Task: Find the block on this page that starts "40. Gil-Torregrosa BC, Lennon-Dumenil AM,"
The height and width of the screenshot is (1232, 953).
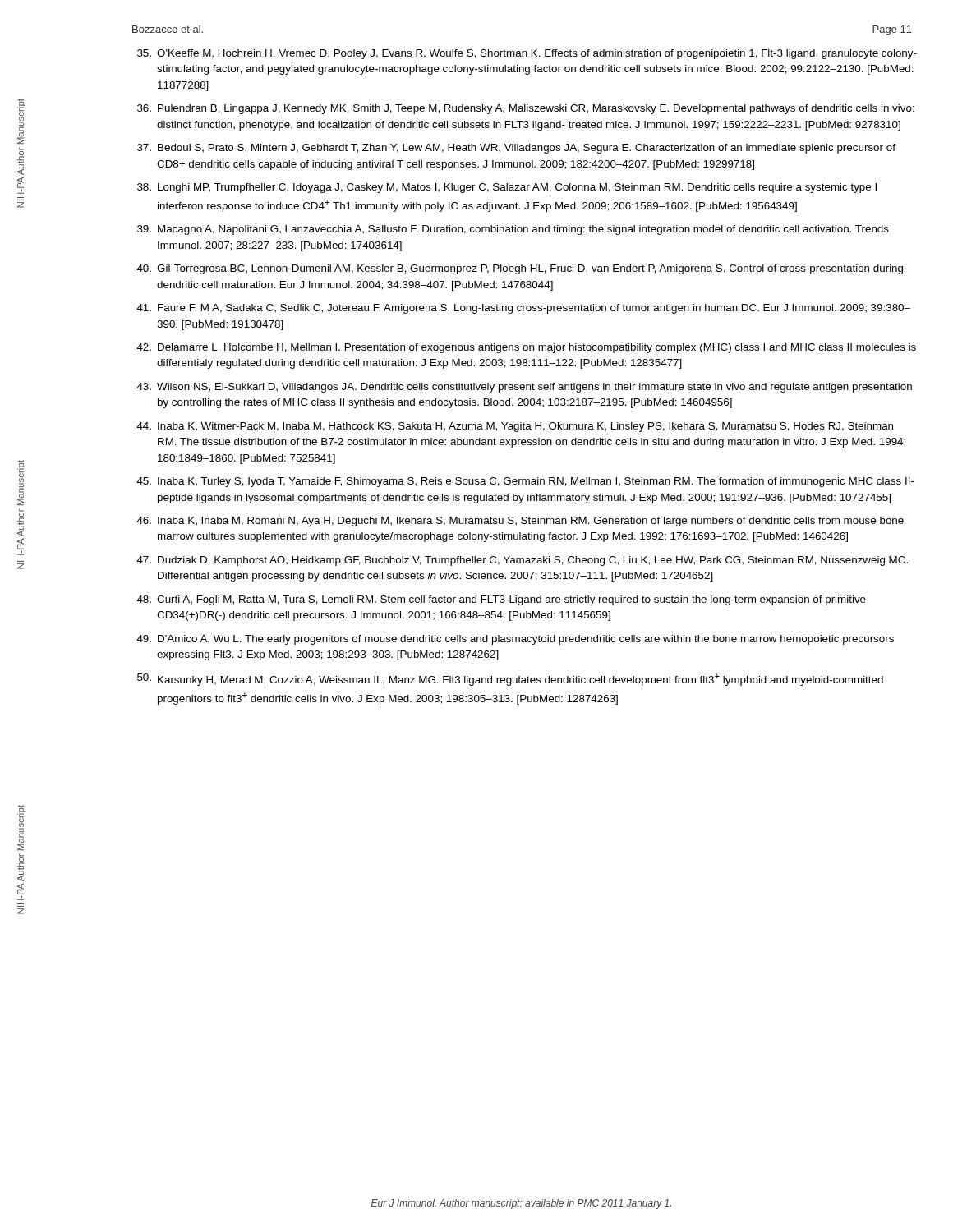Action: pyautogui.click(x=522, y=277)
